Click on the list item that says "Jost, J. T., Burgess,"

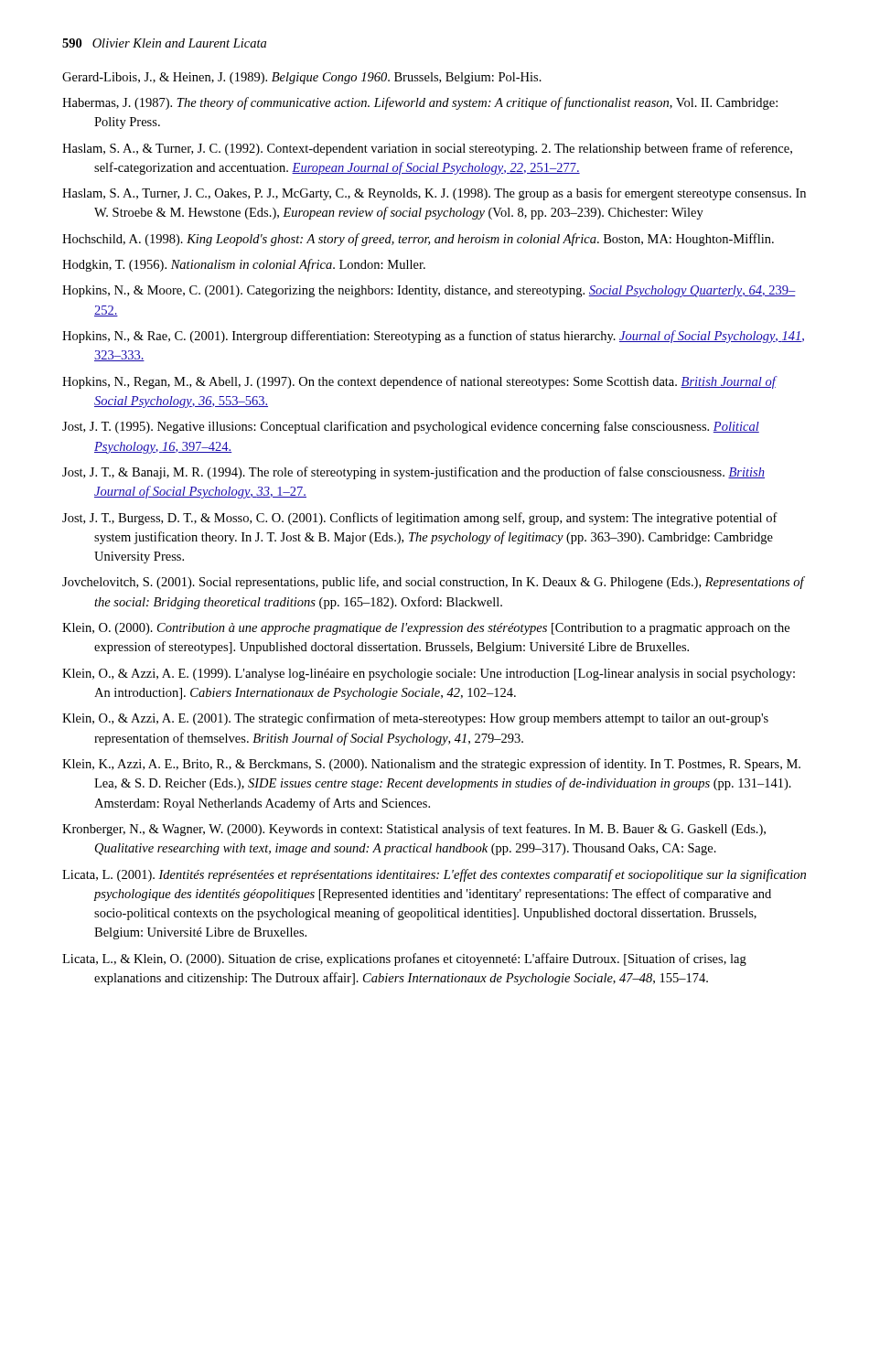point(420,537)
